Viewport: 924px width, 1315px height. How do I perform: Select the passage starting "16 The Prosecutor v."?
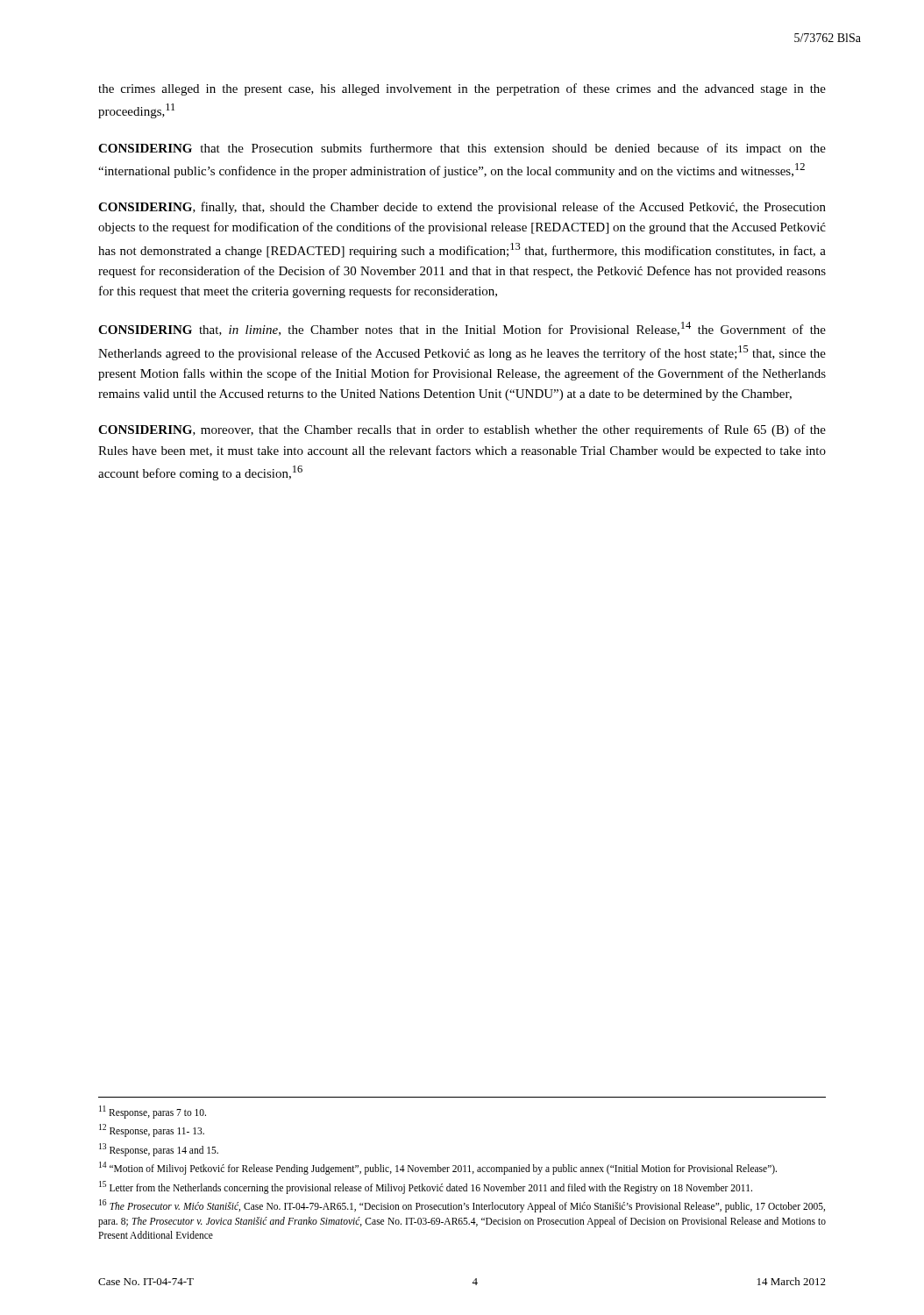pyautogui.click(x=462, y=1219)
